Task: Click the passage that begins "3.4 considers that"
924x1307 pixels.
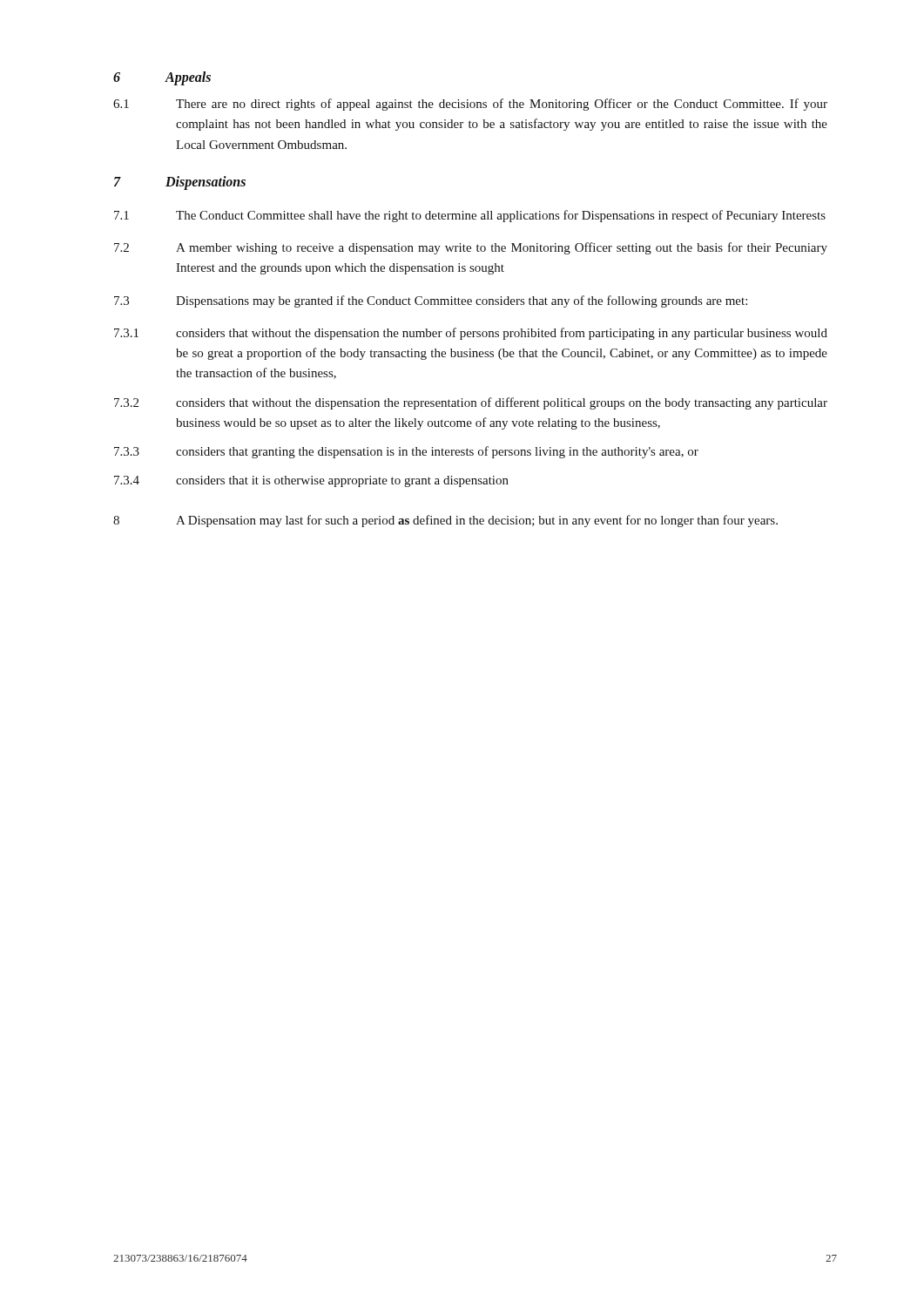Action: point(470,481)
